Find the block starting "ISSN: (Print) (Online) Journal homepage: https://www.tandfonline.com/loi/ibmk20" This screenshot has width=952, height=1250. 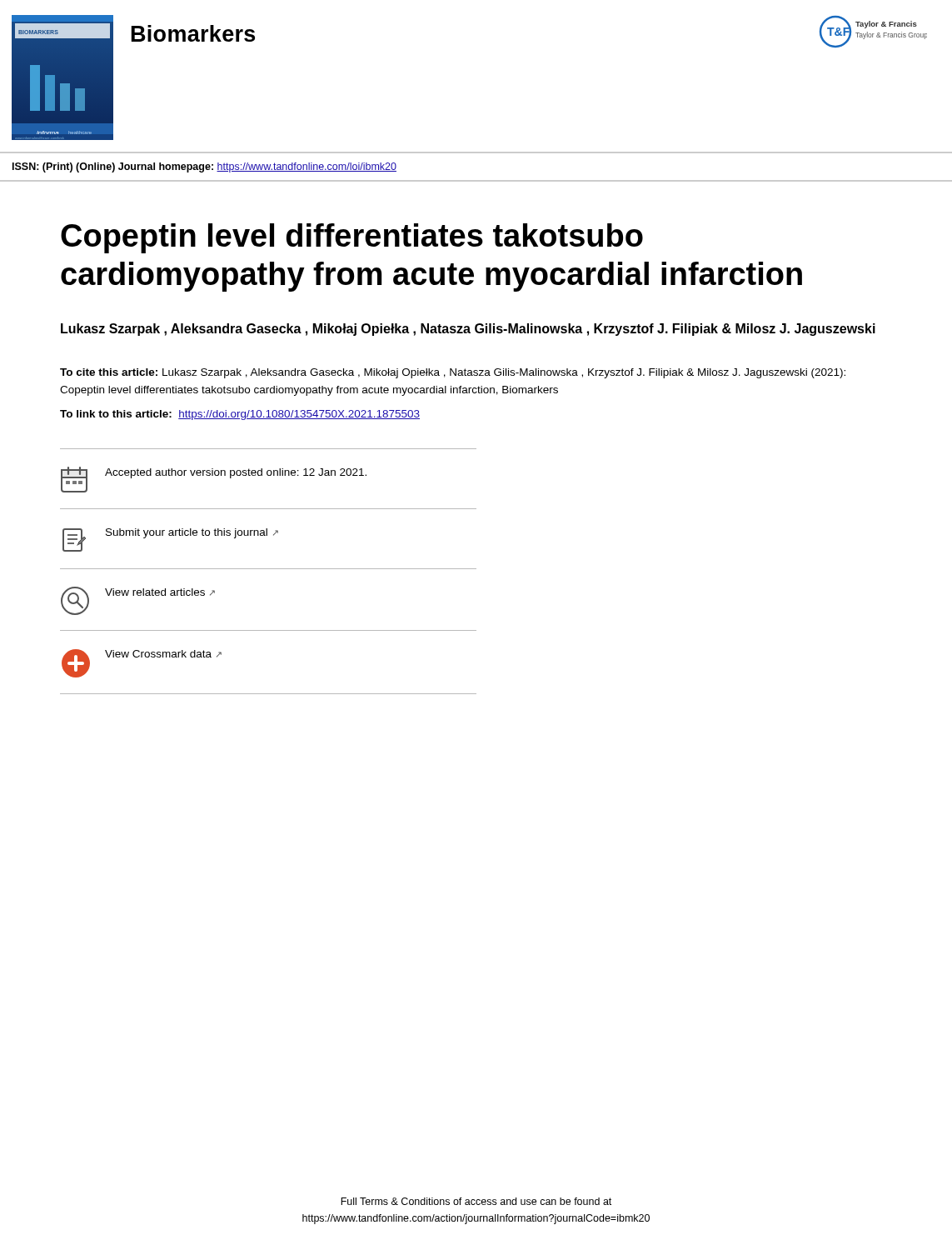pos(204,167)
